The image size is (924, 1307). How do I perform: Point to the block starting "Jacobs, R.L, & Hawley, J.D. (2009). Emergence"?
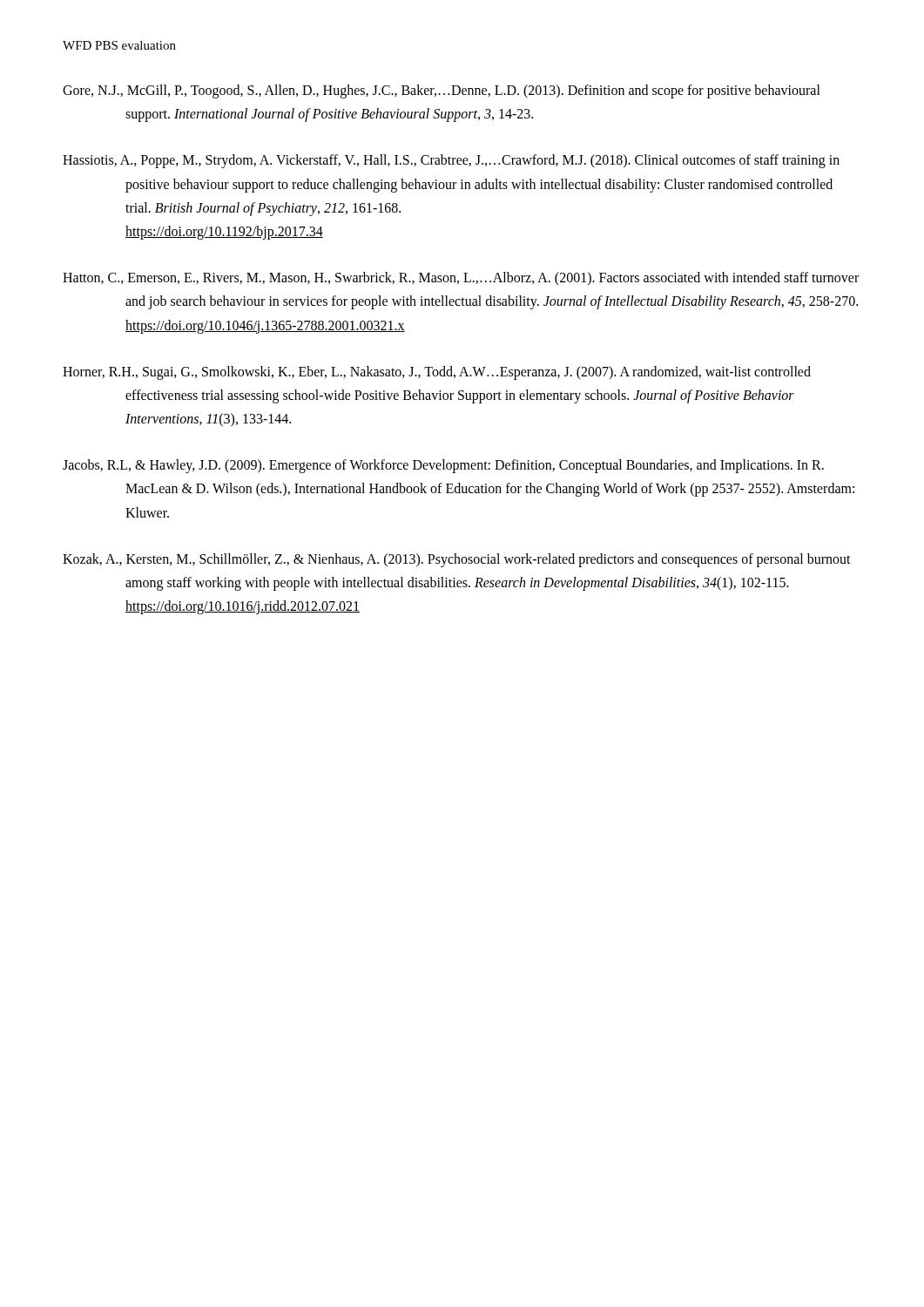pos(462,489)
